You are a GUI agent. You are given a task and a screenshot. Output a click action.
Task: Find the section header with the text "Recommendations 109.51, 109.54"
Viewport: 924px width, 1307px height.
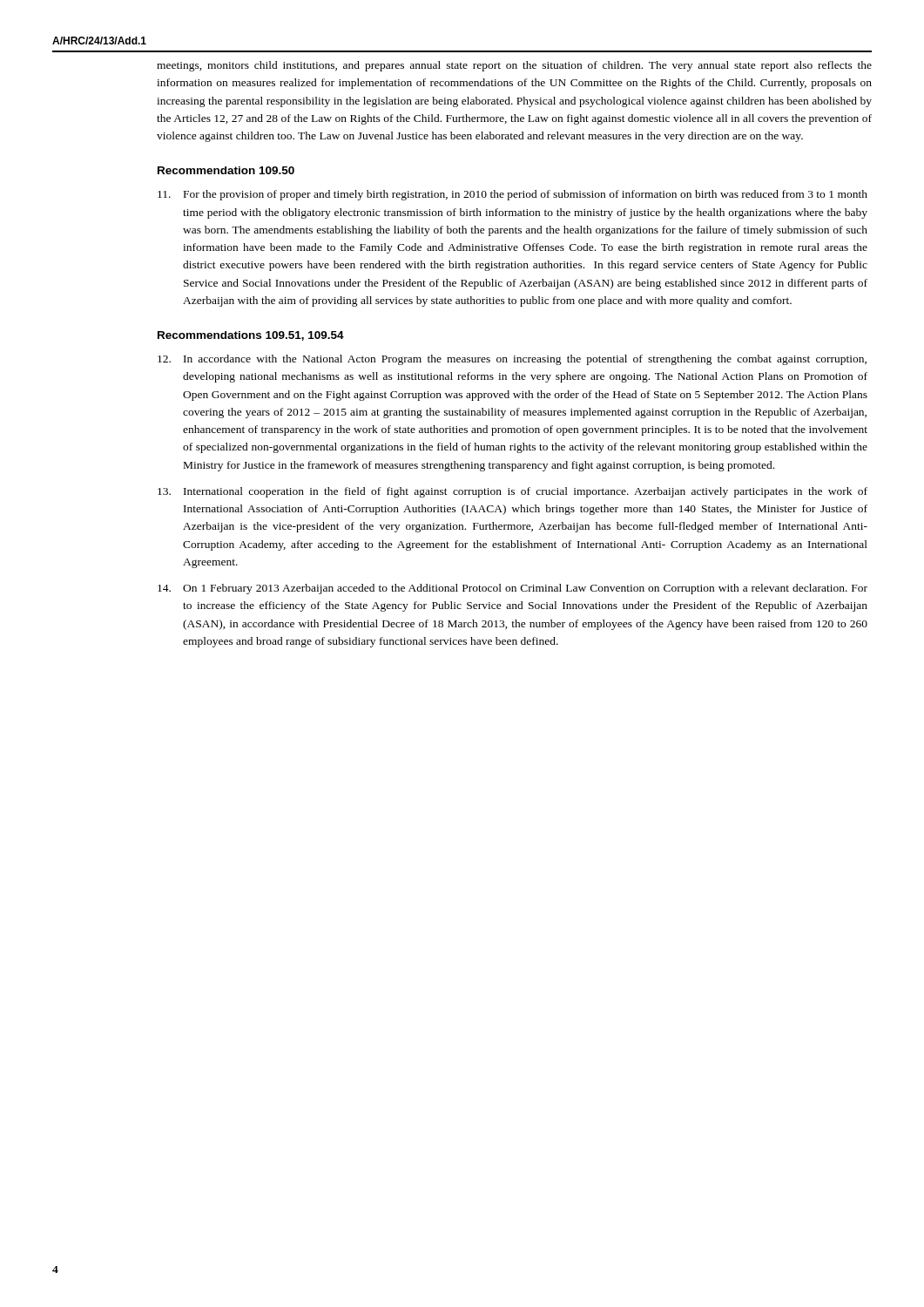coord(250,335)
